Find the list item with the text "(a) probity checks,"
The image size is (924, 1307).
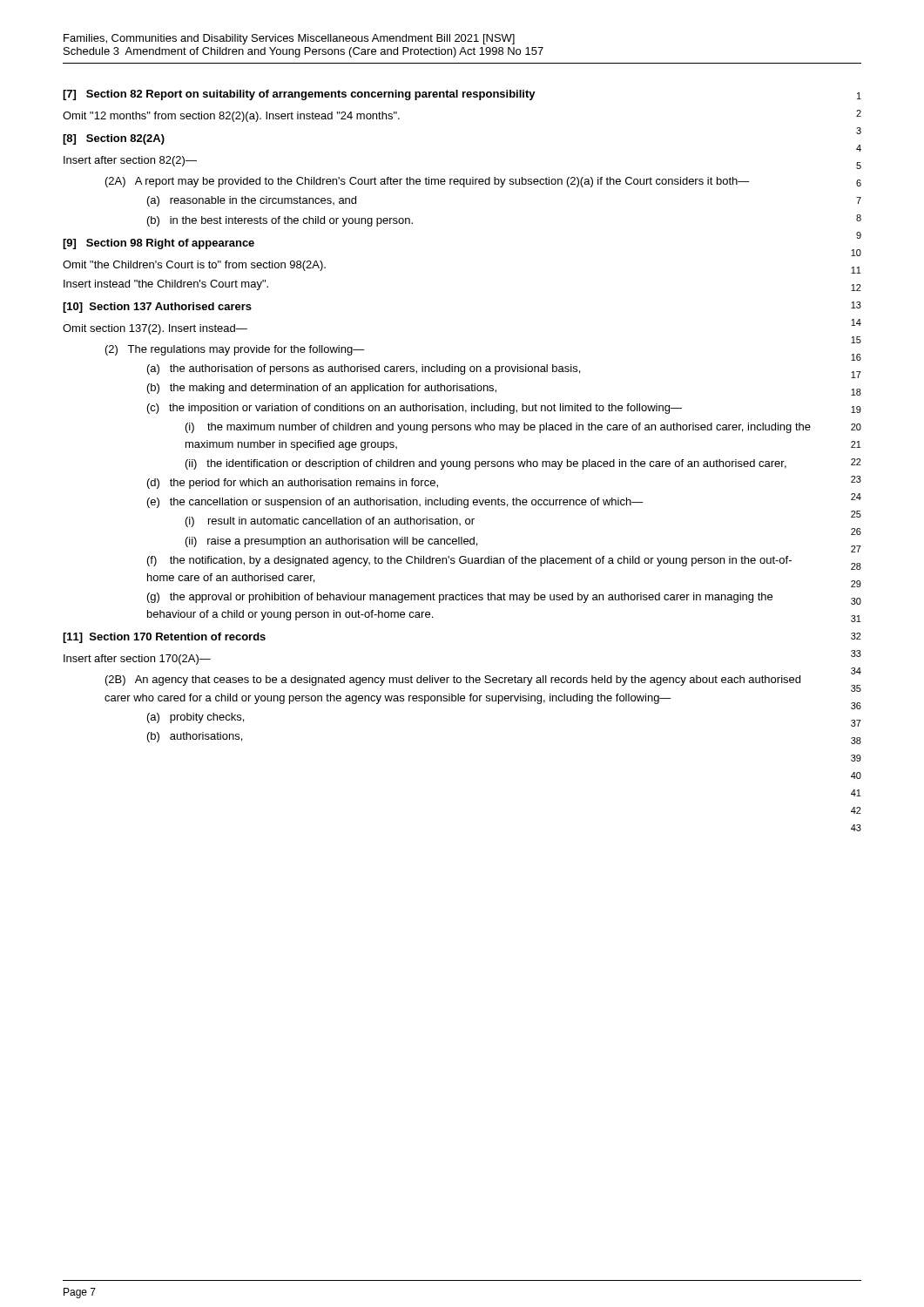pyautogui.click(x=196, y=716)
